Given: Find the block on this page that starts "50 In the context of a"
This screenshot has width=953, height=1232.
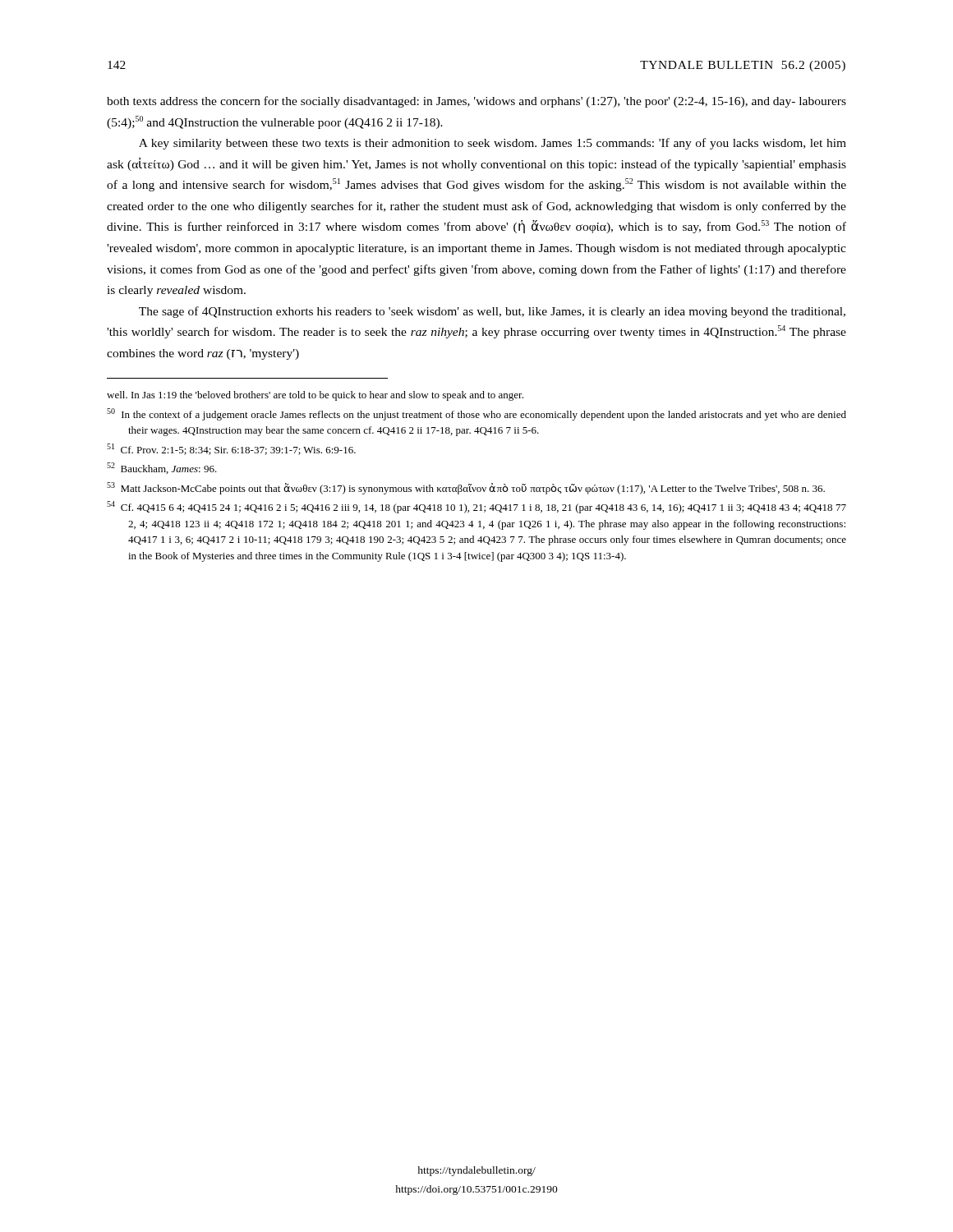Looking at the screenshot, I should pyautogui.click(x=476, y=421).
